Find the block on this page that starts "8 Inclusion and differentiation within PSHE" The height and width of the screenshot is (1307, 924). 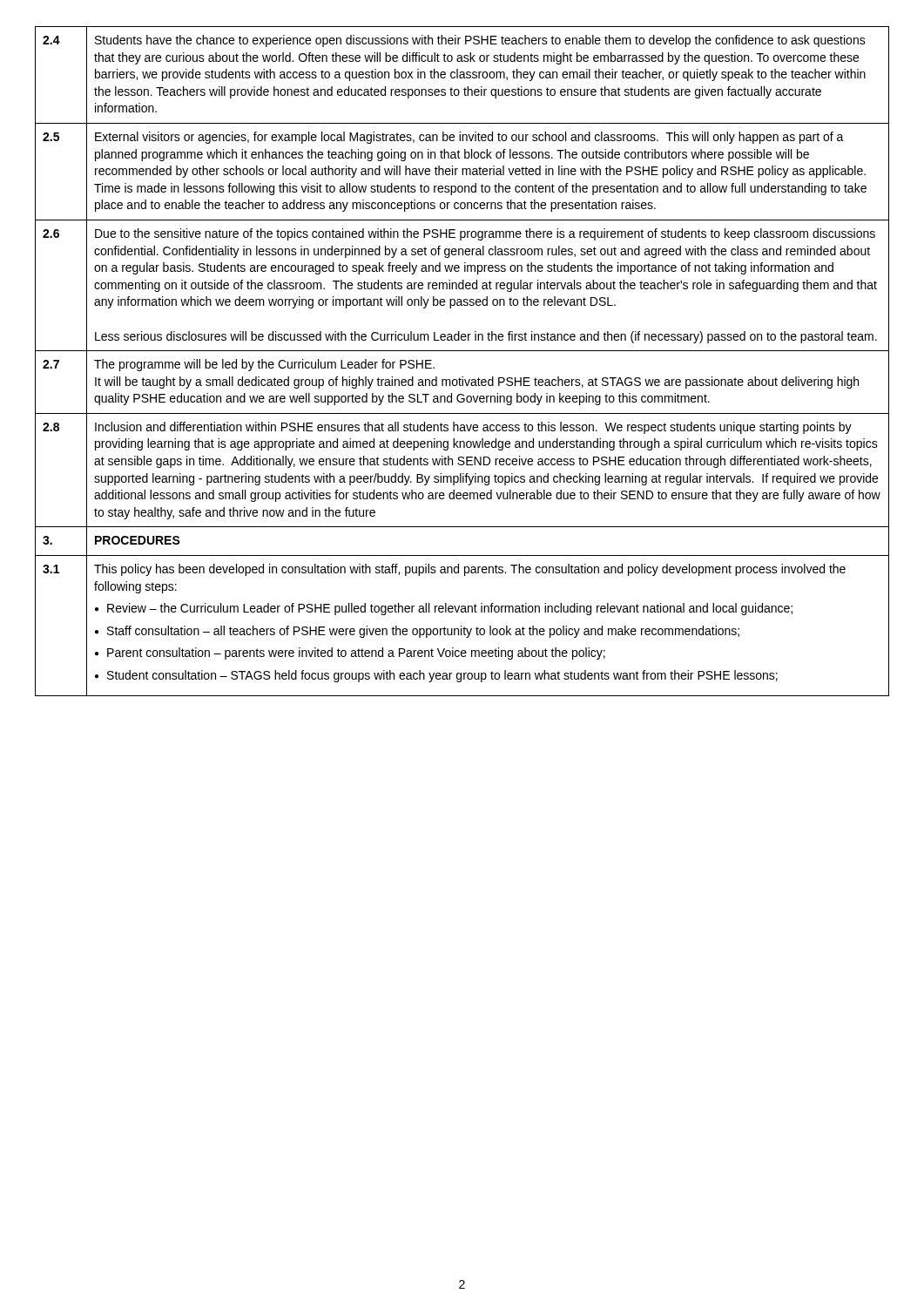coord(462,470)
